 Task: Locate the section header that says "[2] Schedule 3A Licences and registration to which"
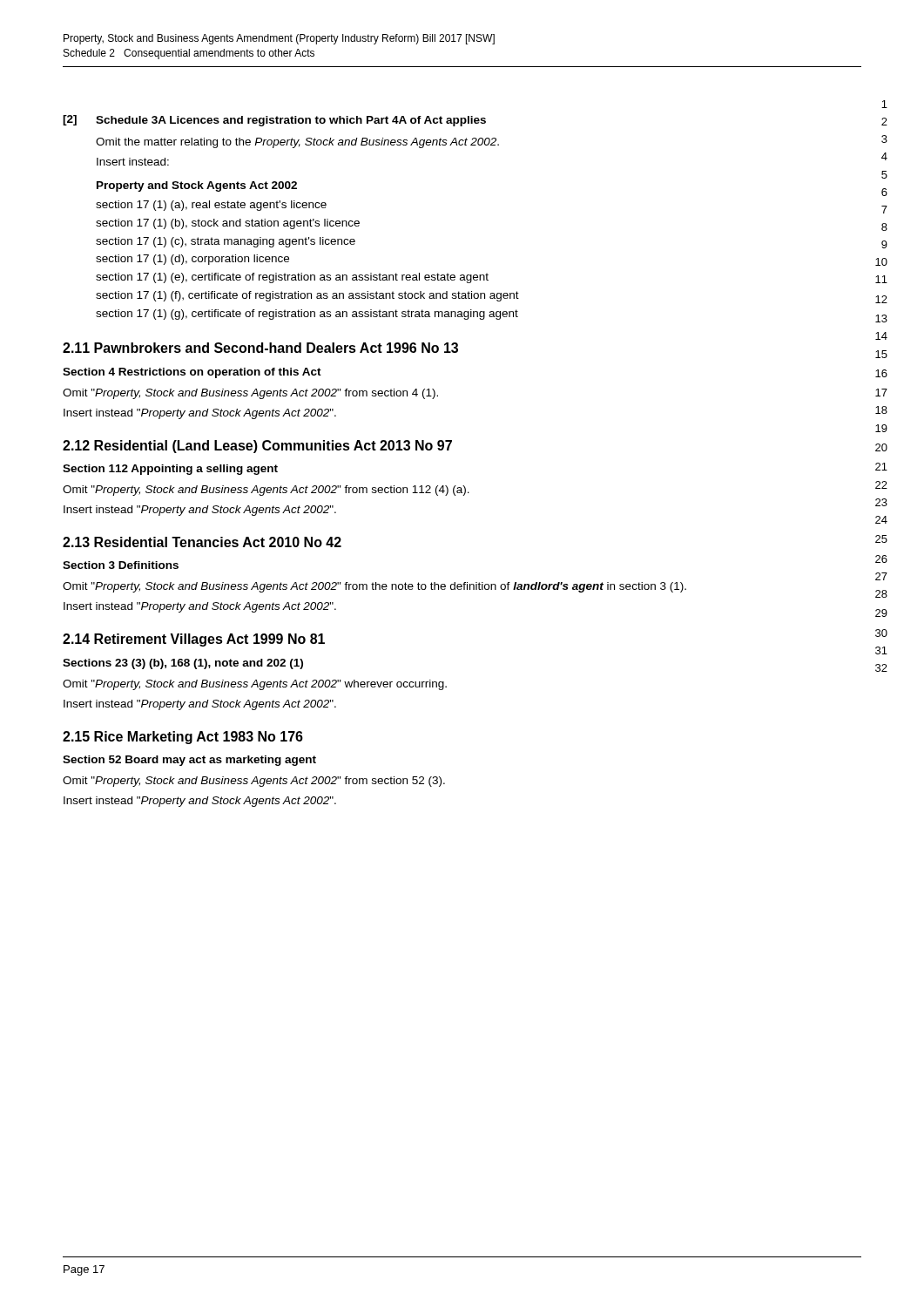(441, 121)
